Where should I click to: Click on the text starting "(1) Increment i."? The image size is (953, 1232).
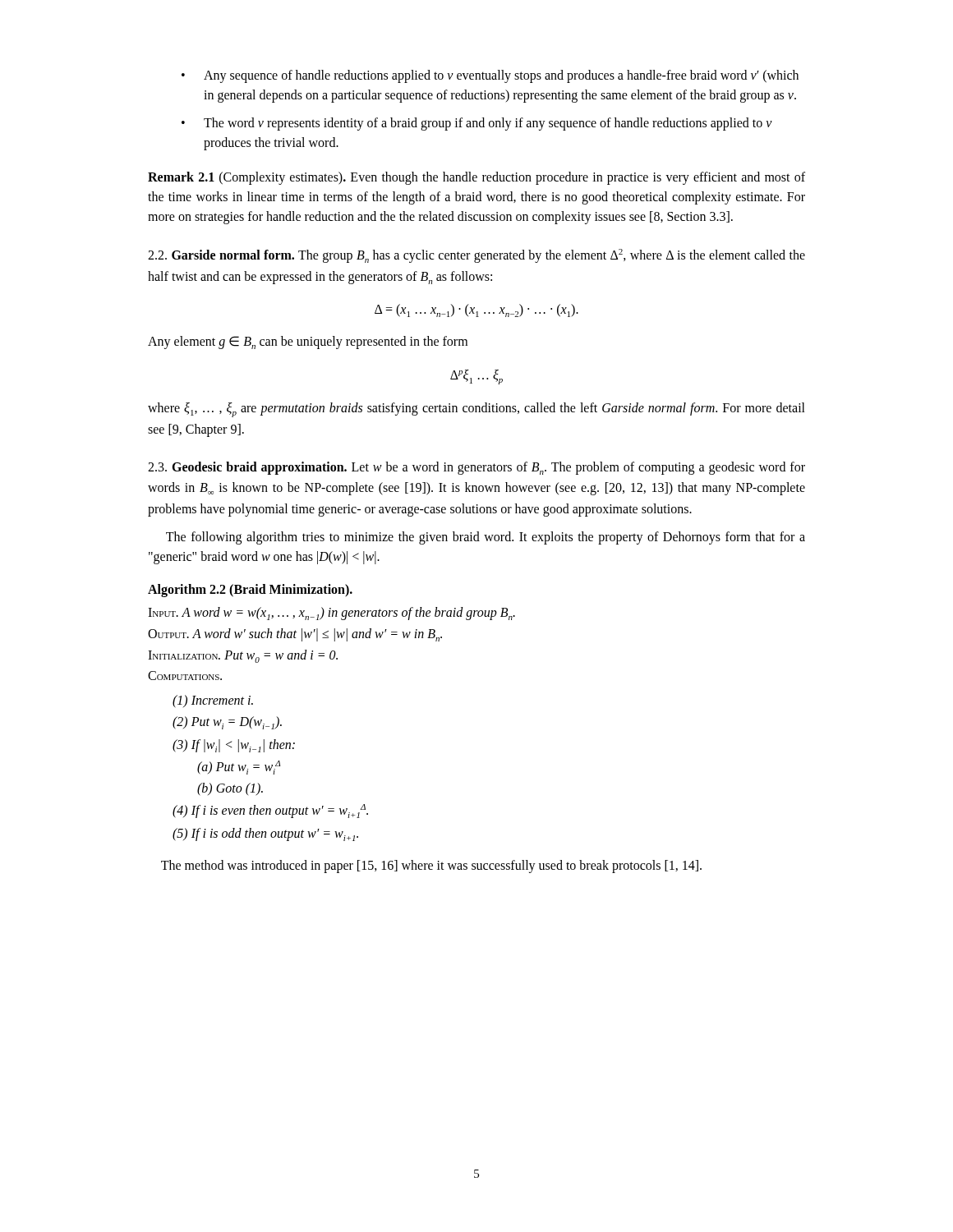click(x=213, y=700)
